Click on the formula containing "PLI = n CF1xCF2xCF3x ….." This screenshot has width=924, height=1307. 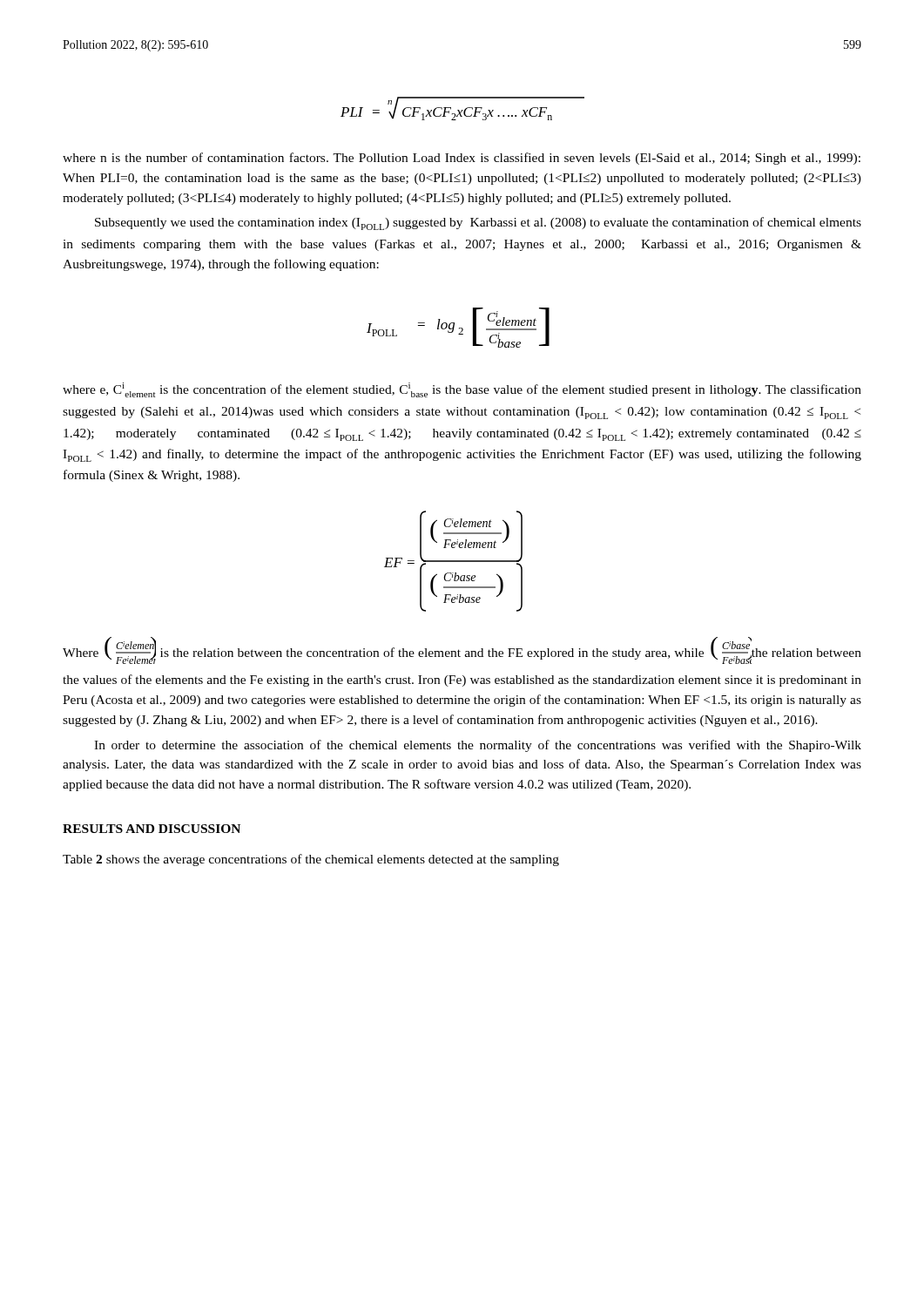(462, 108)
